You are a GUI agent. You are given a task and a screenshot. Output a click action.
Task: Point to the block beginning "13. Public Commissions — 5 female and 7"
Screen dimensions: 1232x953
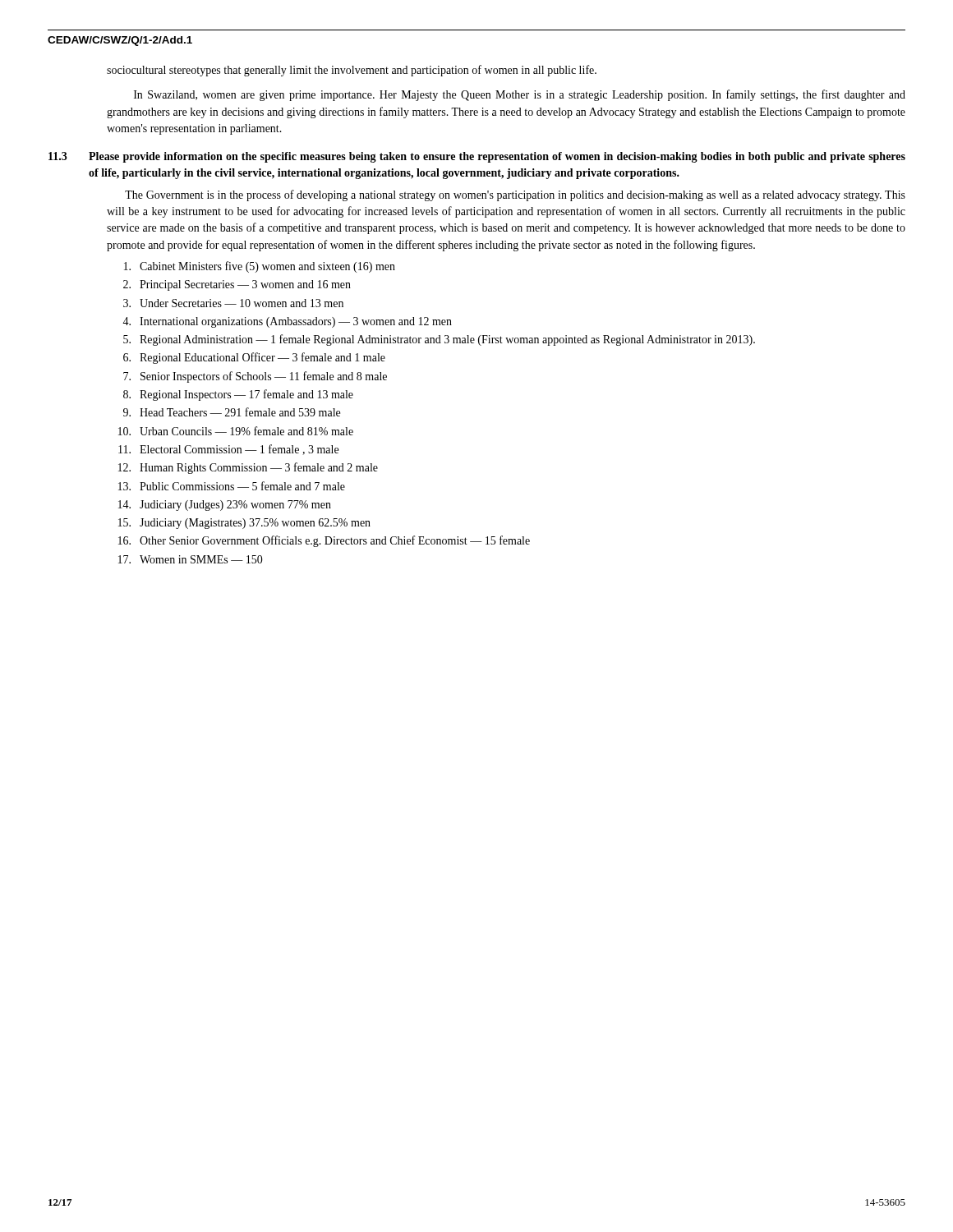point(232,486)
